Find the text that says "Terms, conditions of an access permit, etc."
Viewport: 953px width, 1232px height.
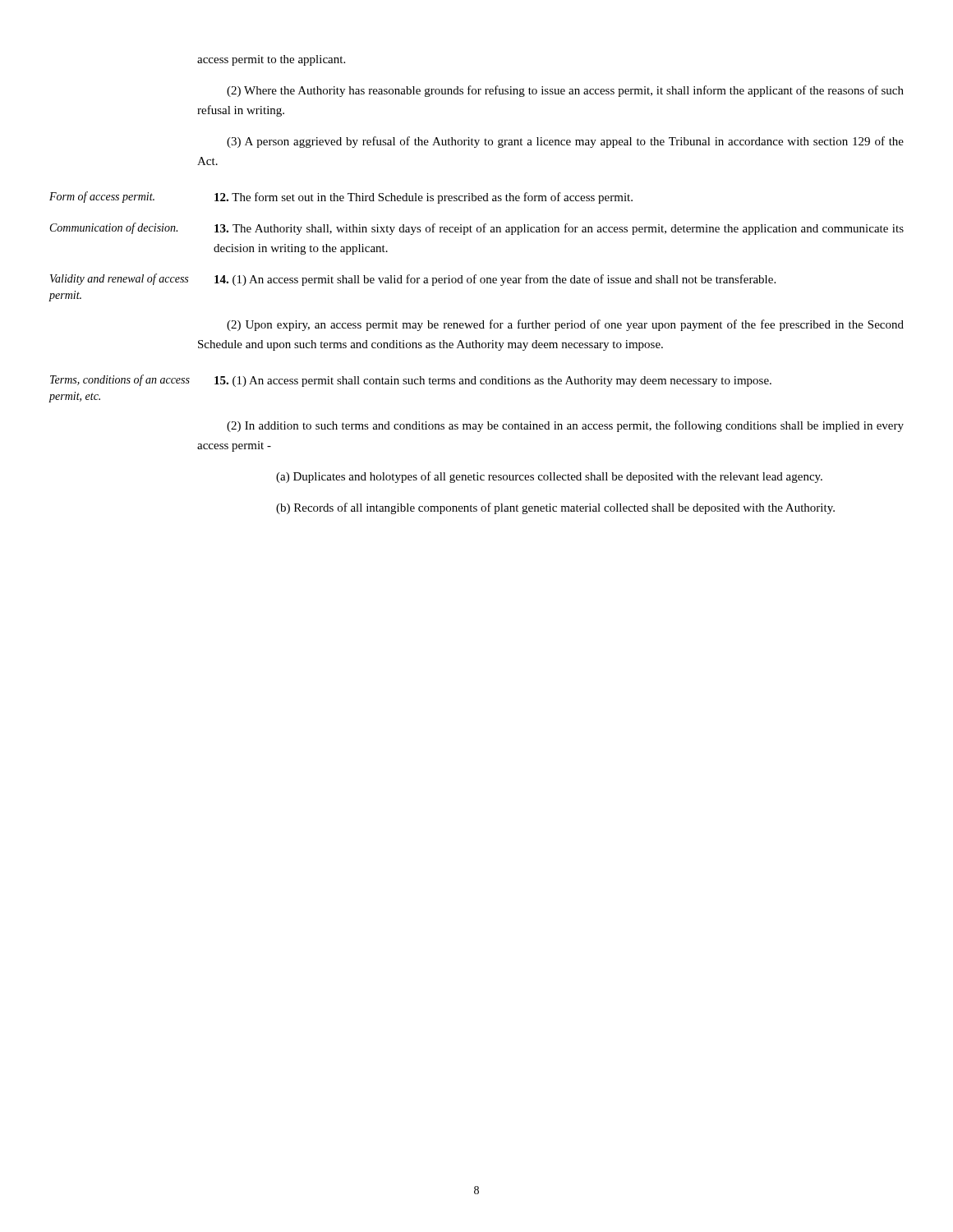point(120,388)
